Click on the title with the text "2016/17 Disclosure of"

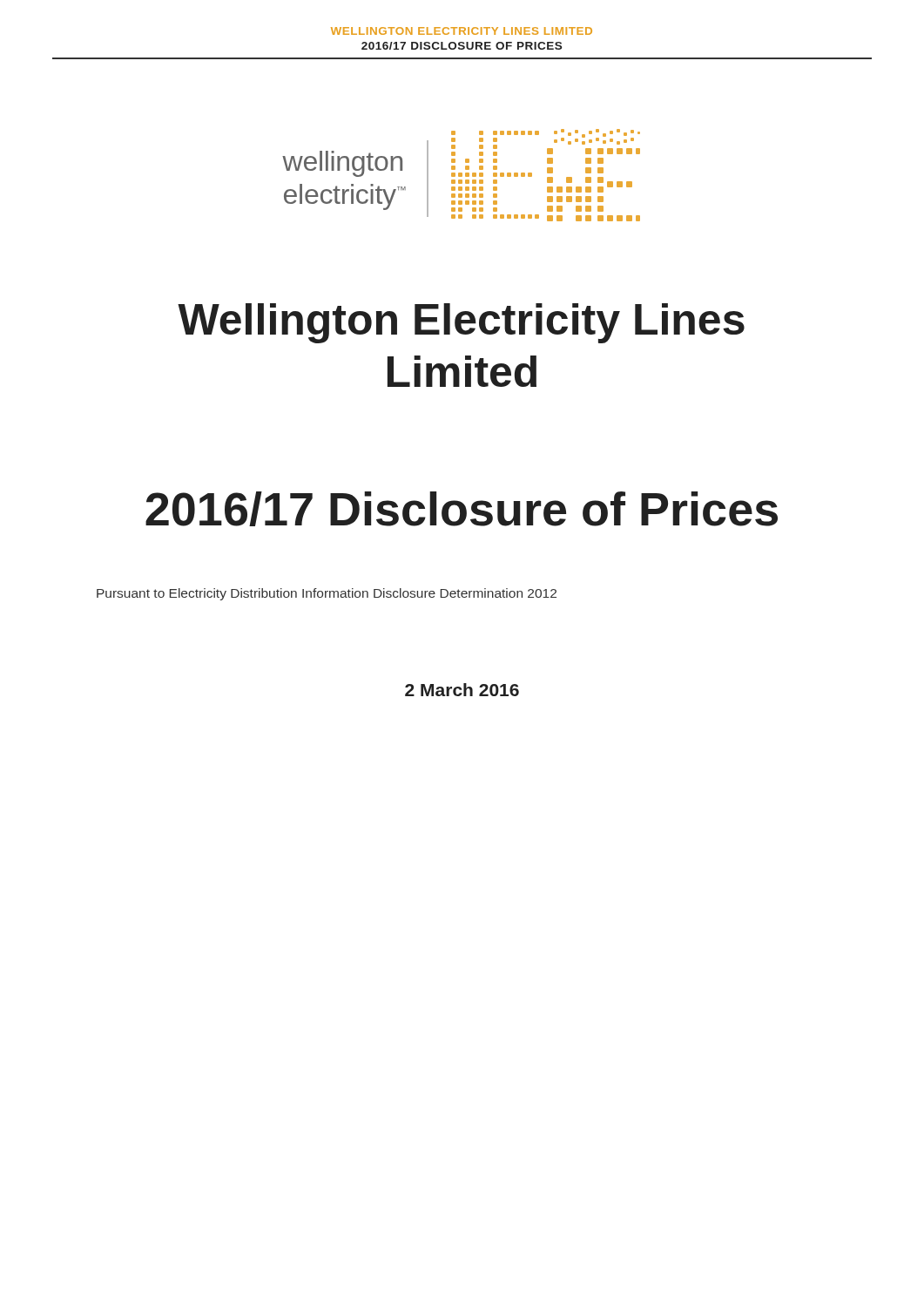pyautogui.click(x=462, y=509)
